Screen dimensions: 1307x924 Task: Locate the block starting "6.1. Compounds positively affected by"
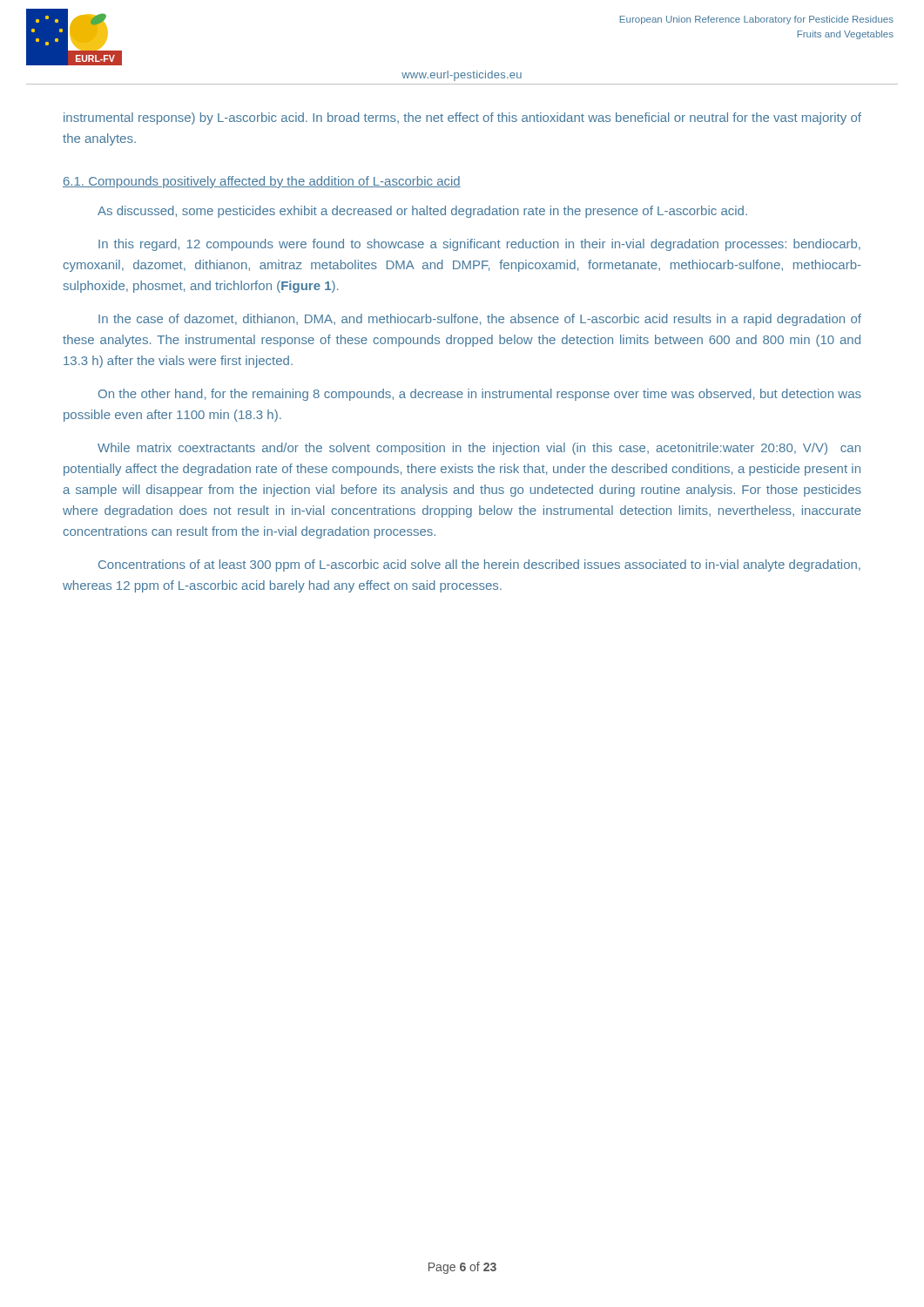[262, 181]
